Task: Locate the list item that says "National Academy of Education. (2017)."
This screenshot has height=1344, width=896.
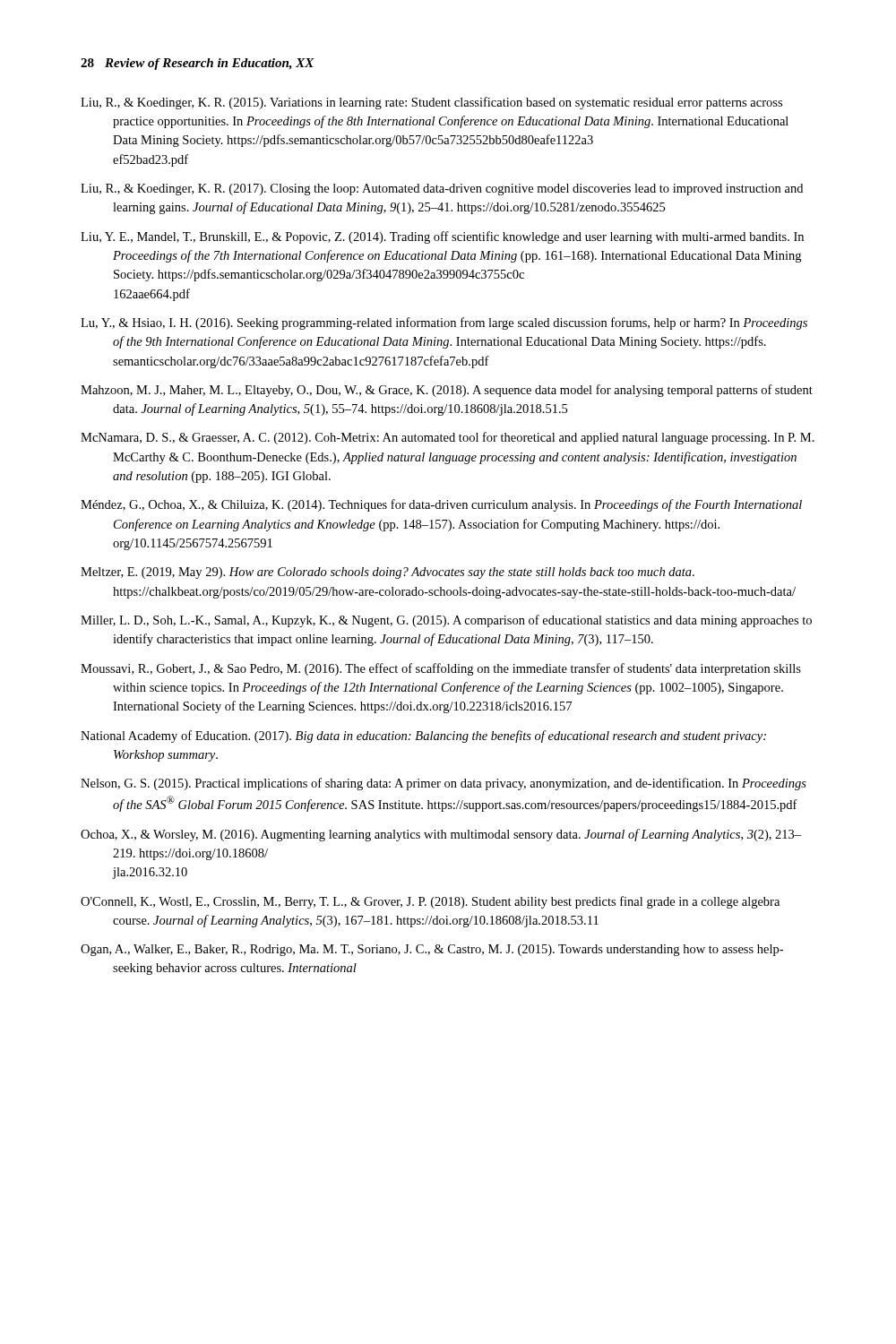Action: (424, 745)
